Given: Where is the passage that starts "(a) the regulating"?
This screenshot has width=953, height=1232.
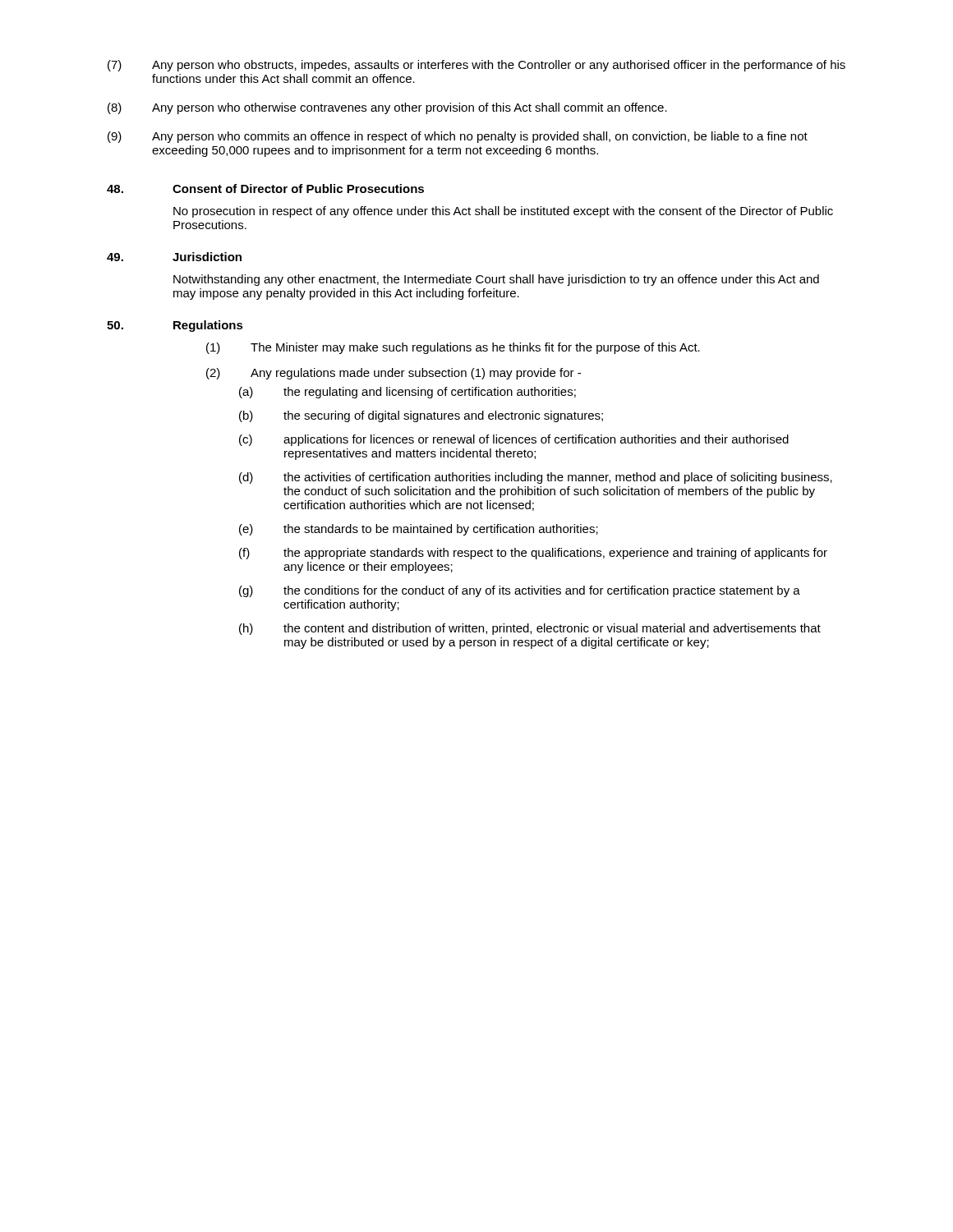Looking at the screenshot, I should pyautogui.click(x=542, y=391).
